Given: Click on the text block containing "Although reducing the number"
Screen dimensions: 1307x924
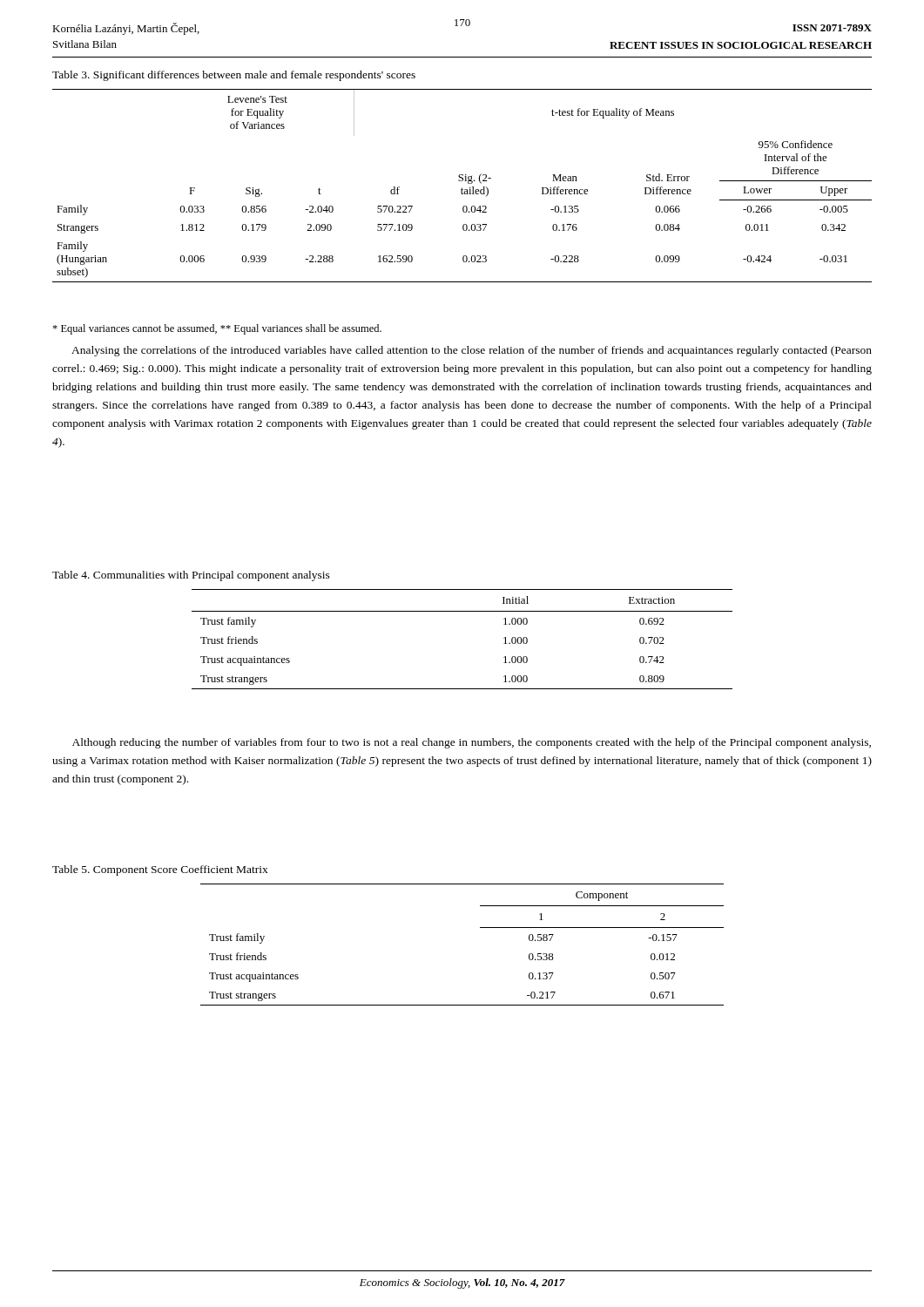Looking at the screenshot, I should [x=462, y=760].
